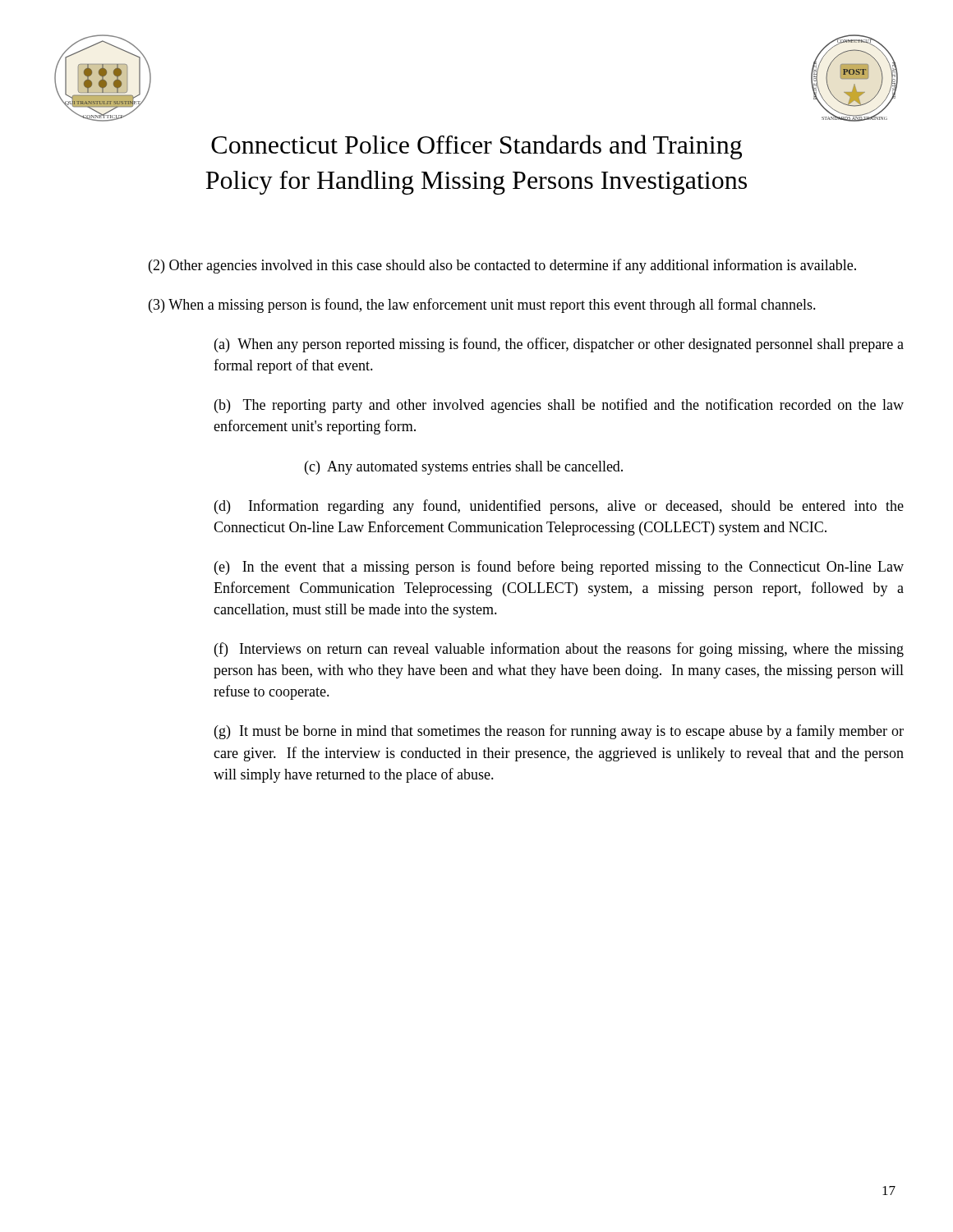Point to the block beginning "(f) Interviews on return can reveal valuable"
This screenshot has height=1232, width=953.
tap(559, 670)
